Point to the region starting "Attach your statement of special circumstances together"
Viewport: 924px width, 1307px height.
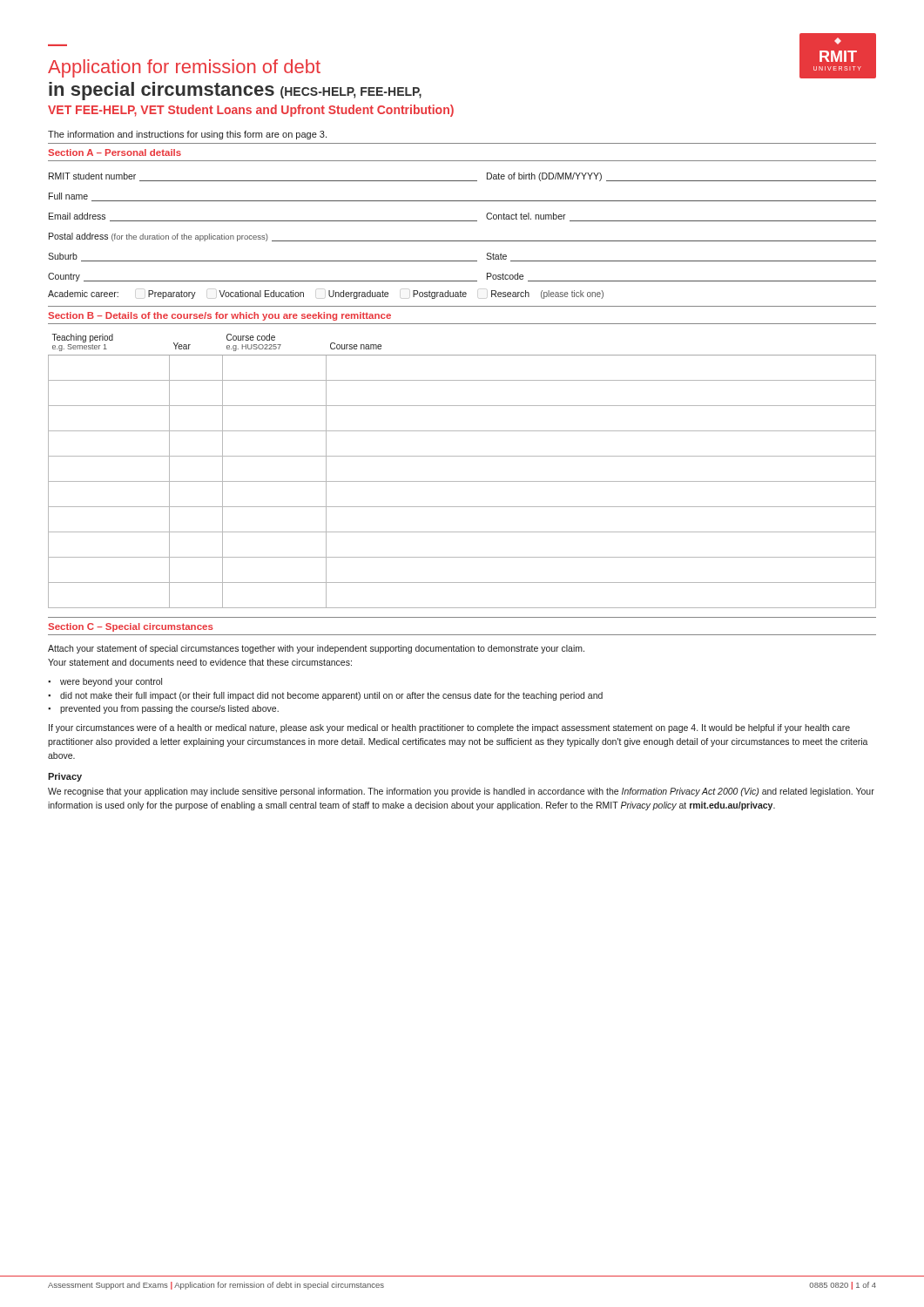tap(317, 655)
